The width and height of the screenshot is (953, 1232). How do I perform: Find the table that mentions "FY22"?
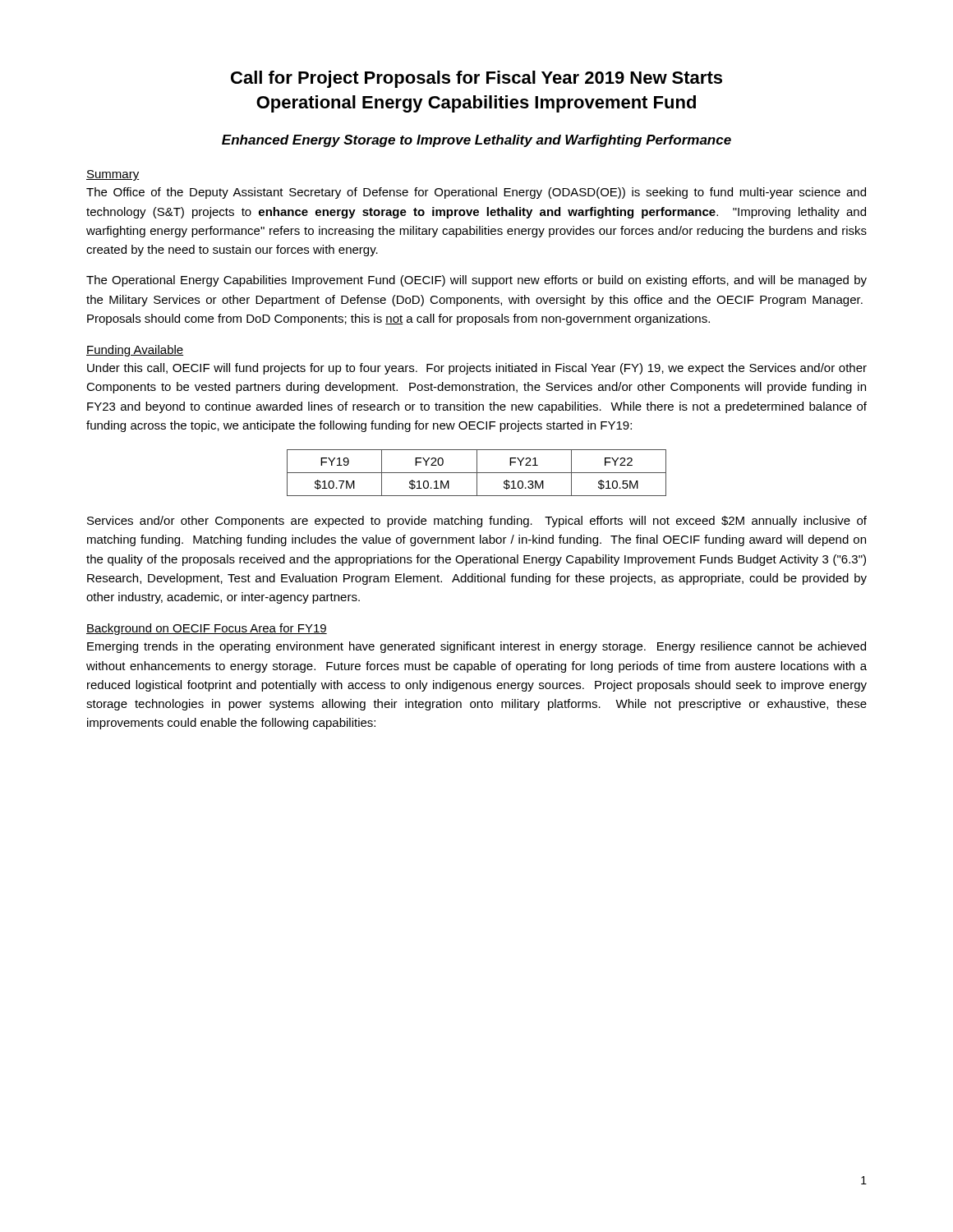(476, 473)
